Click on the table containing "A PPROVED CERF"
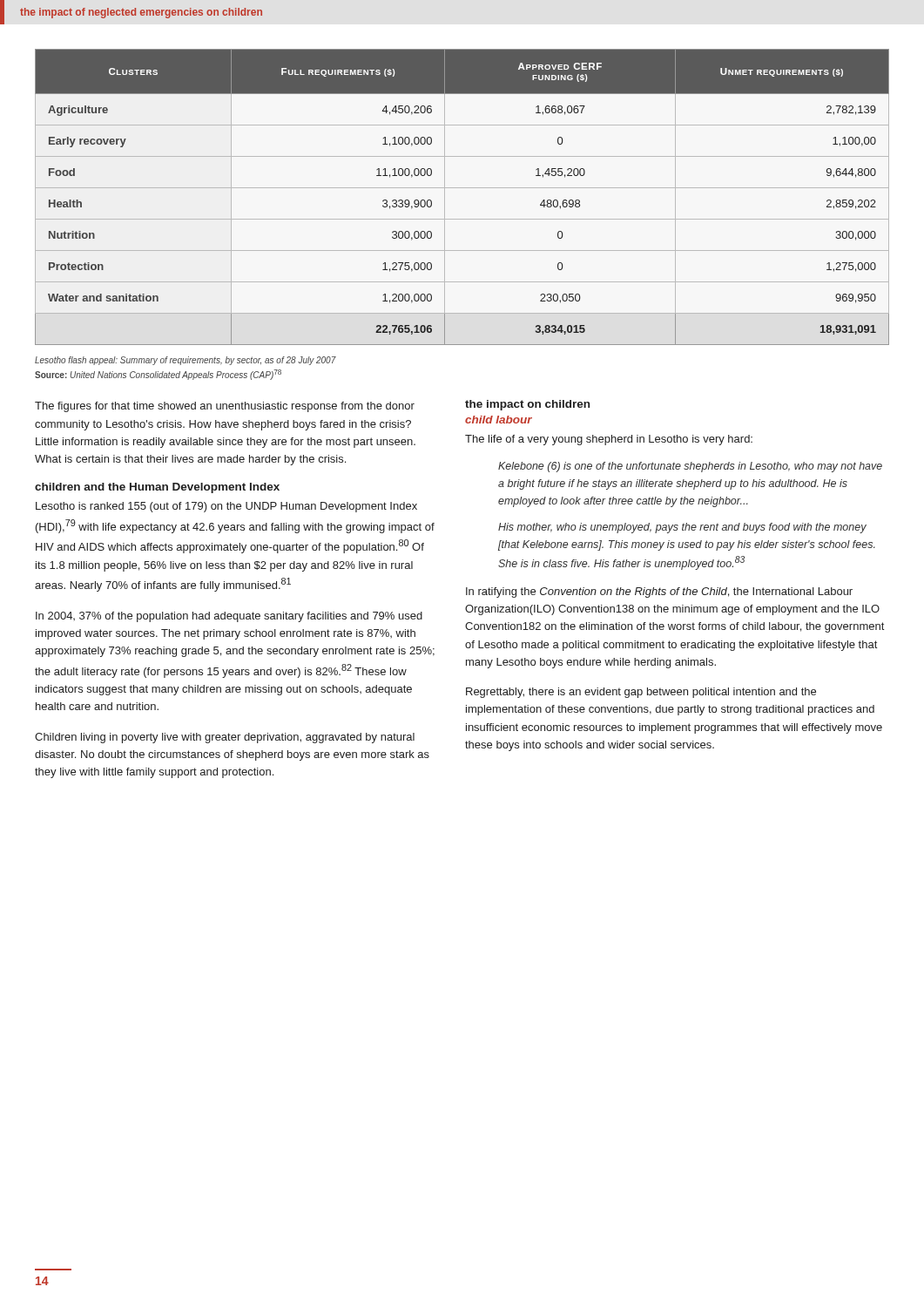The width and height of the screenshot is (924, 1307). pyautogui.click(x=462, y=197)
